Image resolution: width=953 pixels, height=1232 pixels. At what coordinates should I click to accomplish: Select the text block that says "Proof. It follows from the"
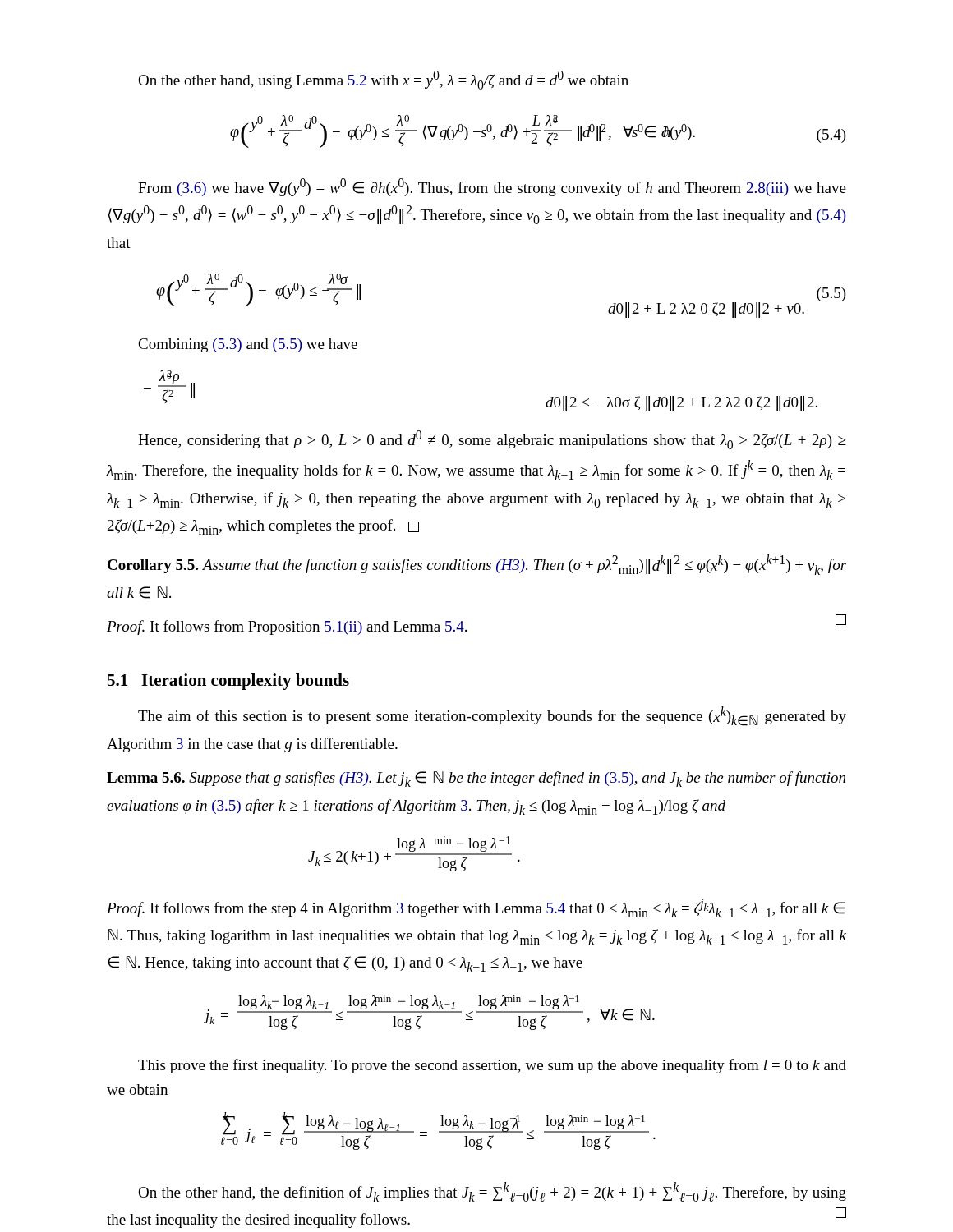pyautogui.click(x=476, y=936)
